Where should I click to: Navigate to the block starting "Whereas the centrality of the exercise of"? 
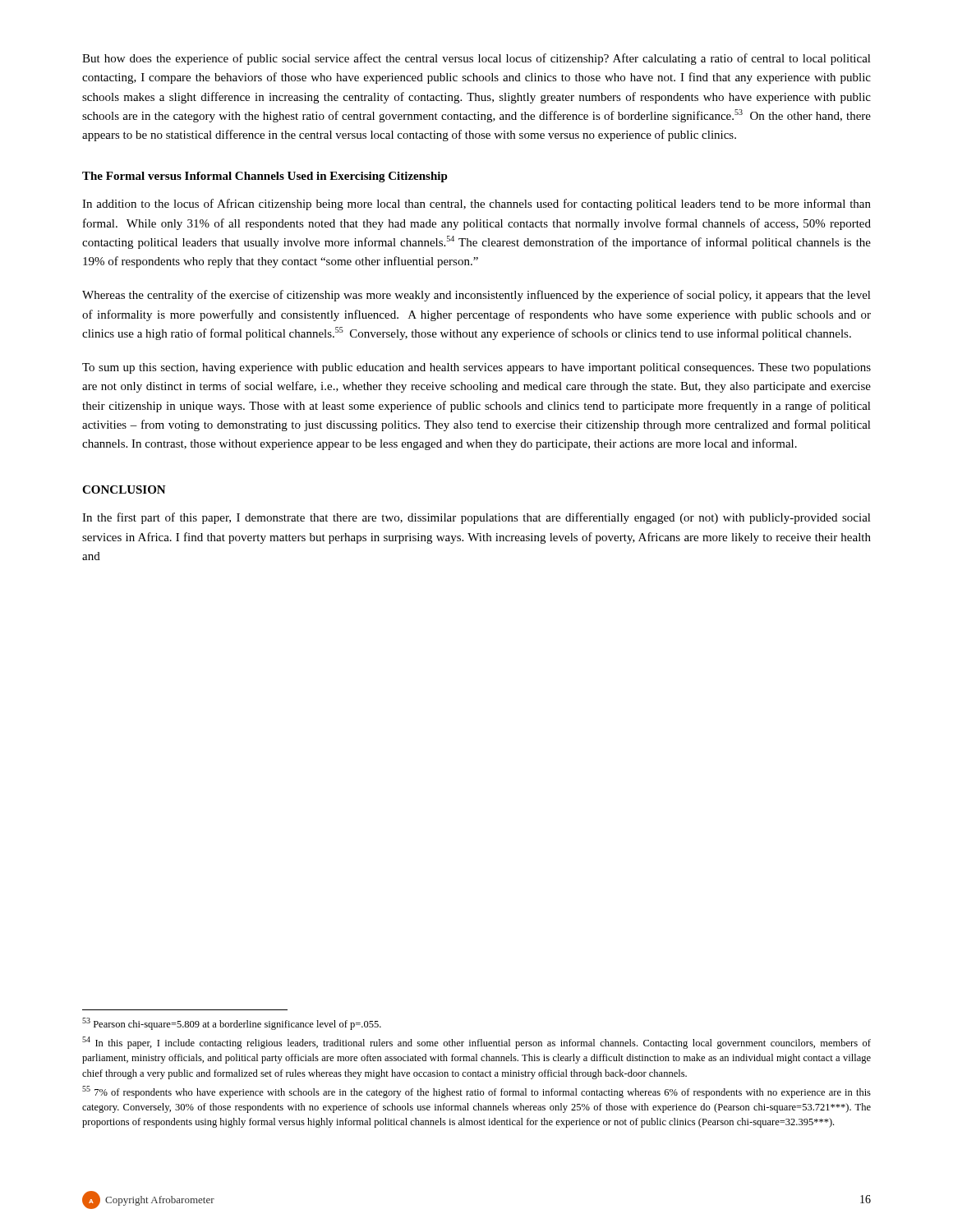[476, 314]
